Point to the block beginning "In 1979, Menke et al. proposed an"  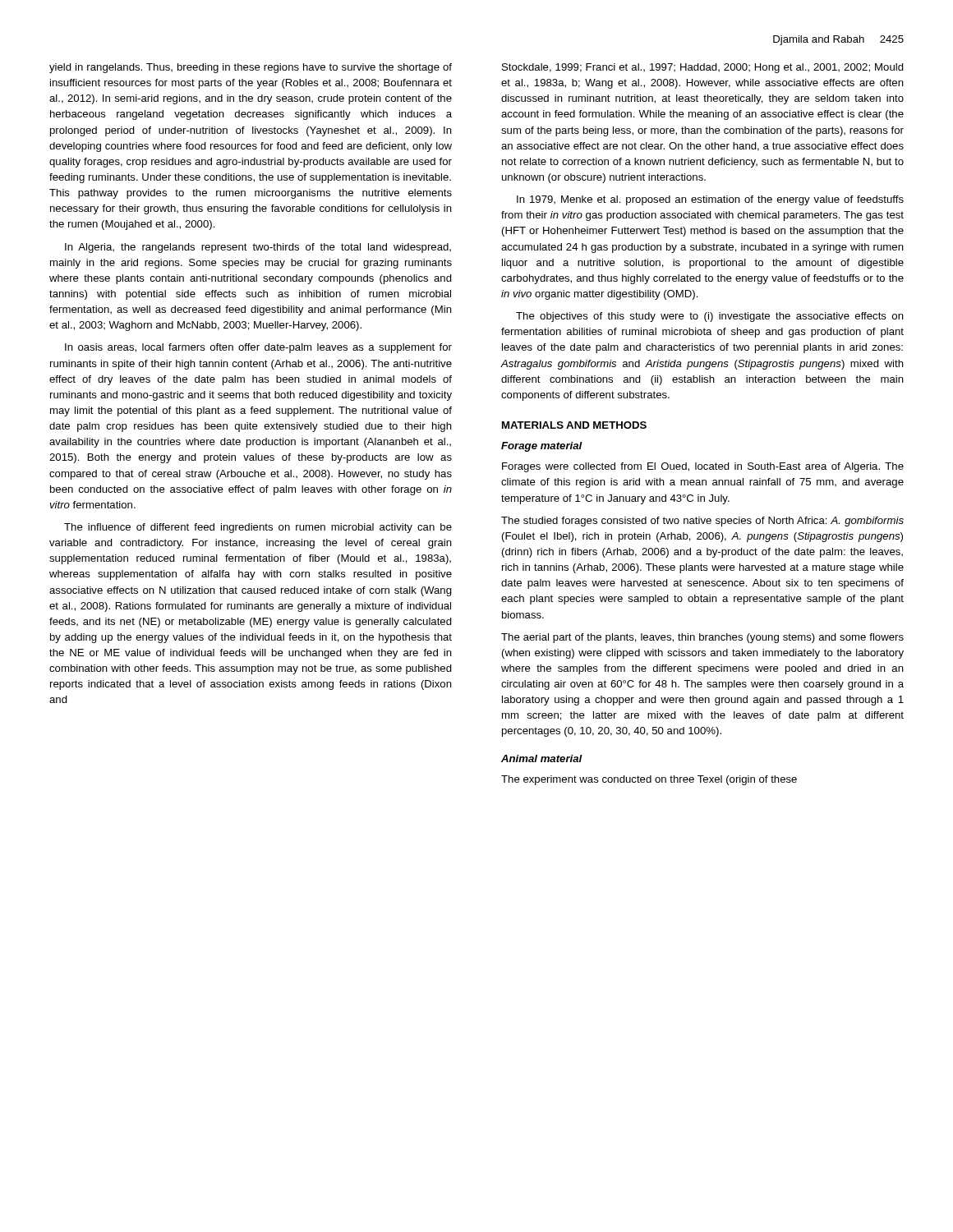point(702,246)
